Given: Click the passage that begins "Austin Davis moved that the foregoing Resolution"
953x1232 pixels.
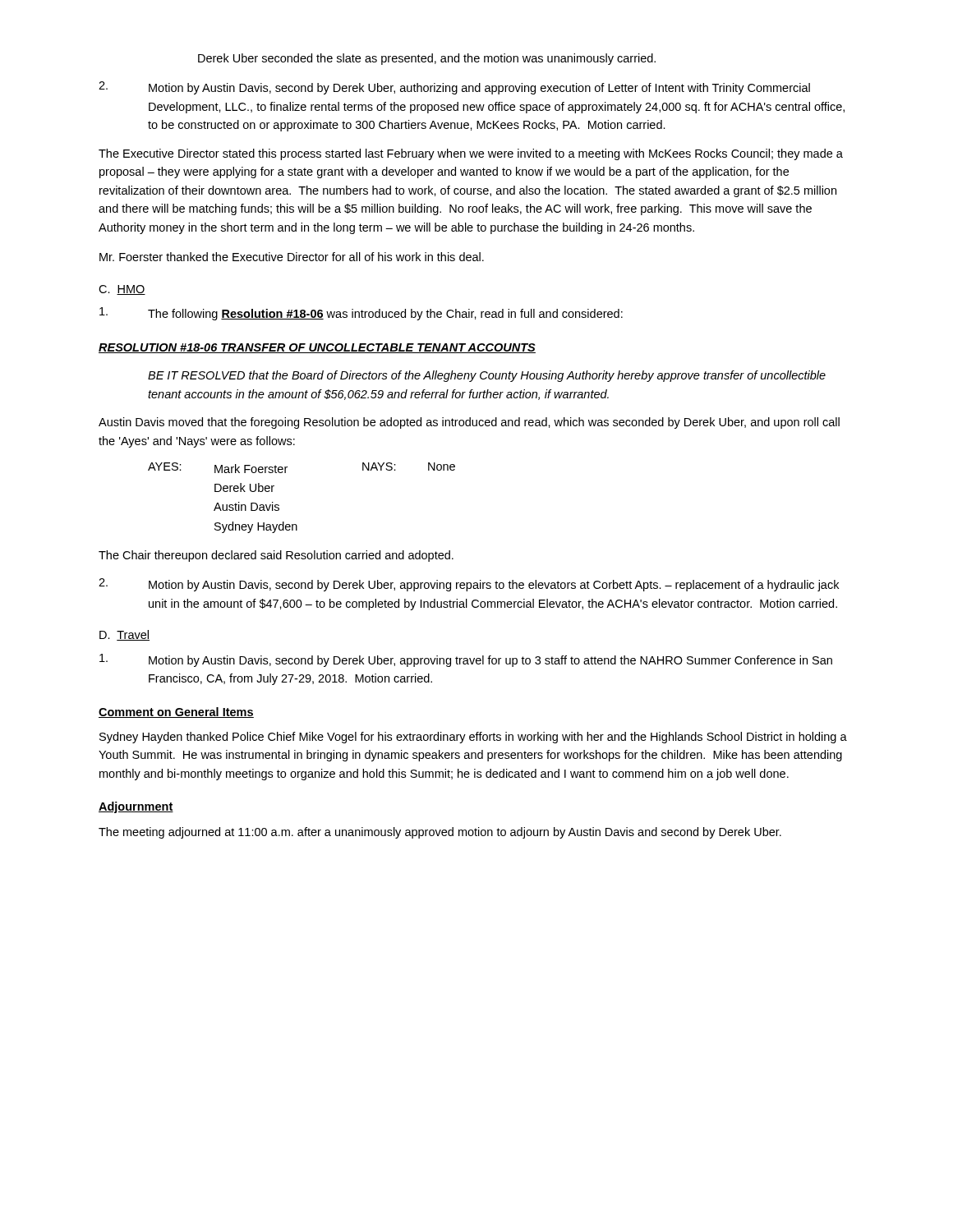Looking at the screenshot, I should click(x=469, y=431).
